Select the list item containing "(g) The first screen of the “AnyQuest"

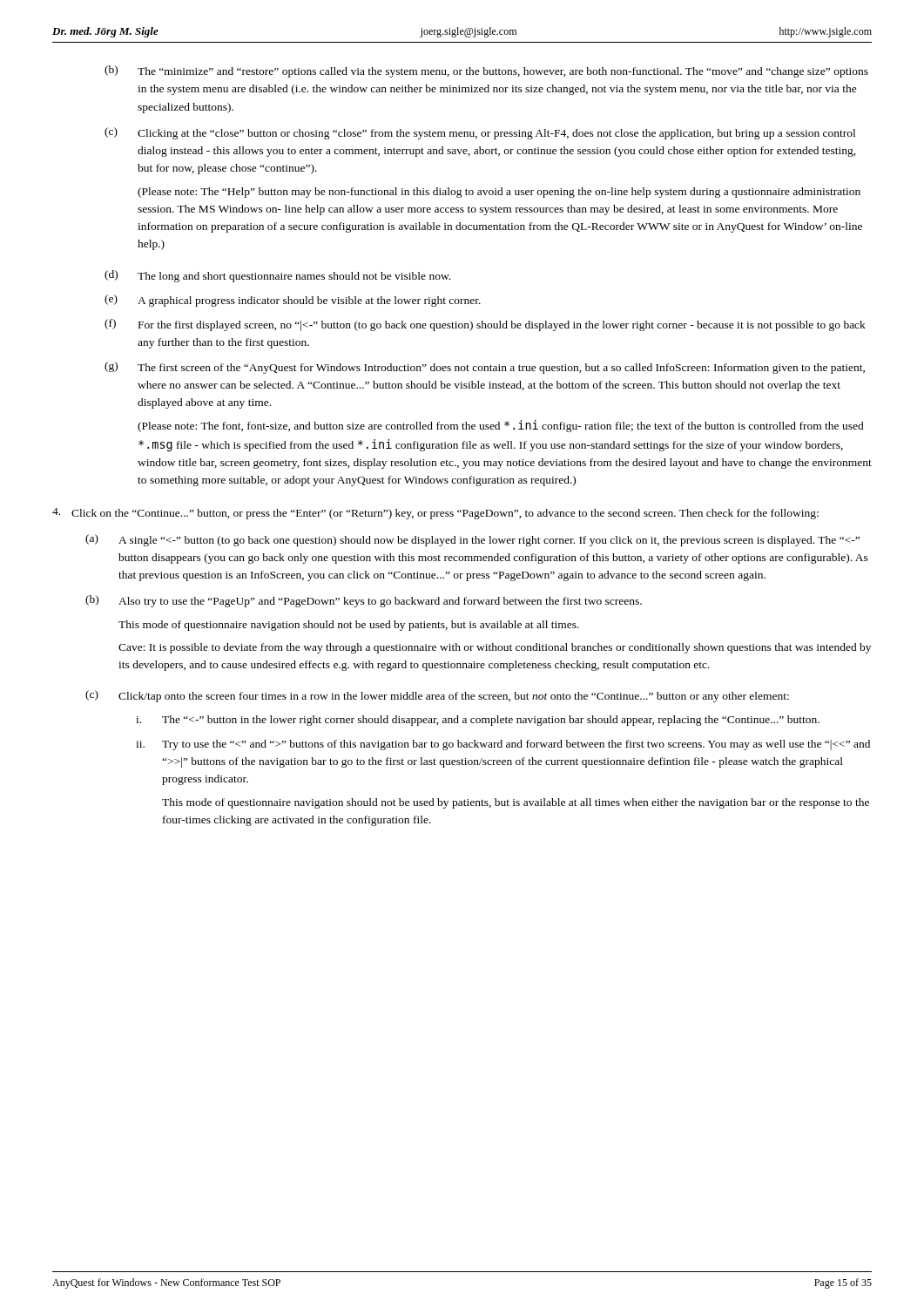point(488,426)
